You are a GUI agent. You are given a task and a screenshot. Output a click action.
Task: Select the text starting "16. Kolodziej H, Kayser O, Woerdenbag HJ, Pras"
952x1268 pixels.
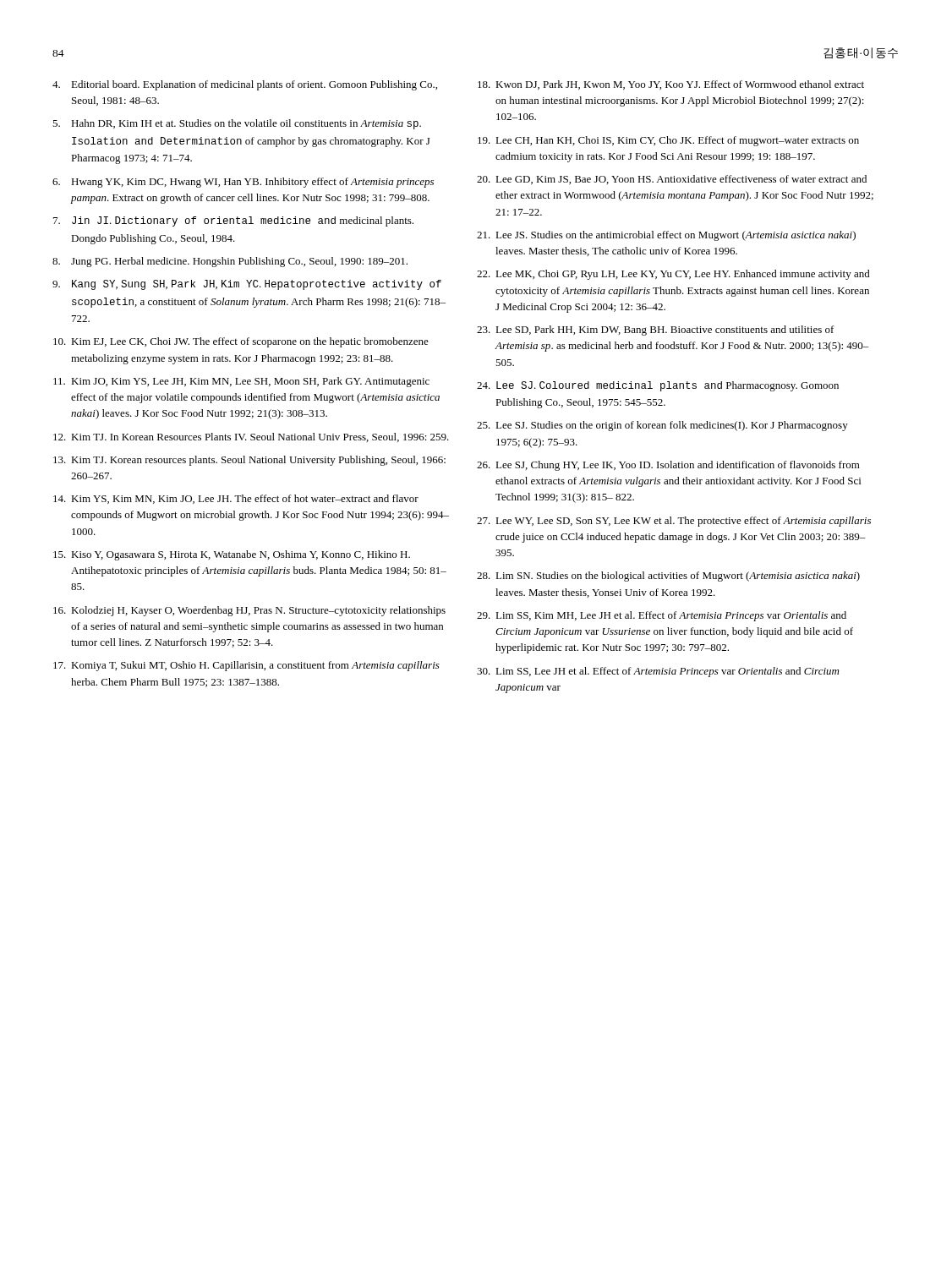251,626
